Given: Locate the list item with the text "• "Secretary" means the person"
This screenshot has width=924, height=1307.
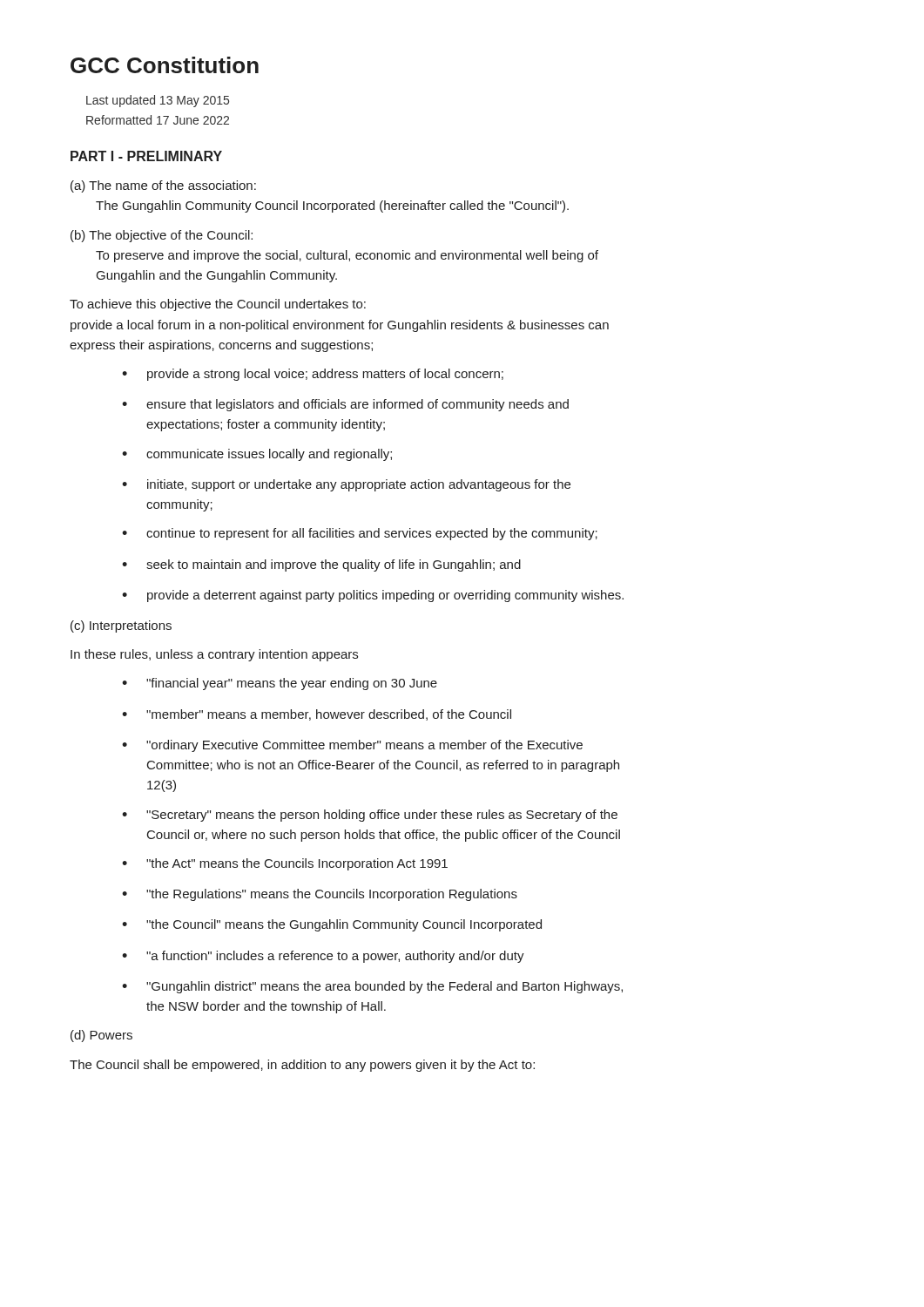Looking at the screenshot, I should pyautogui.click(x=488, y=824).
